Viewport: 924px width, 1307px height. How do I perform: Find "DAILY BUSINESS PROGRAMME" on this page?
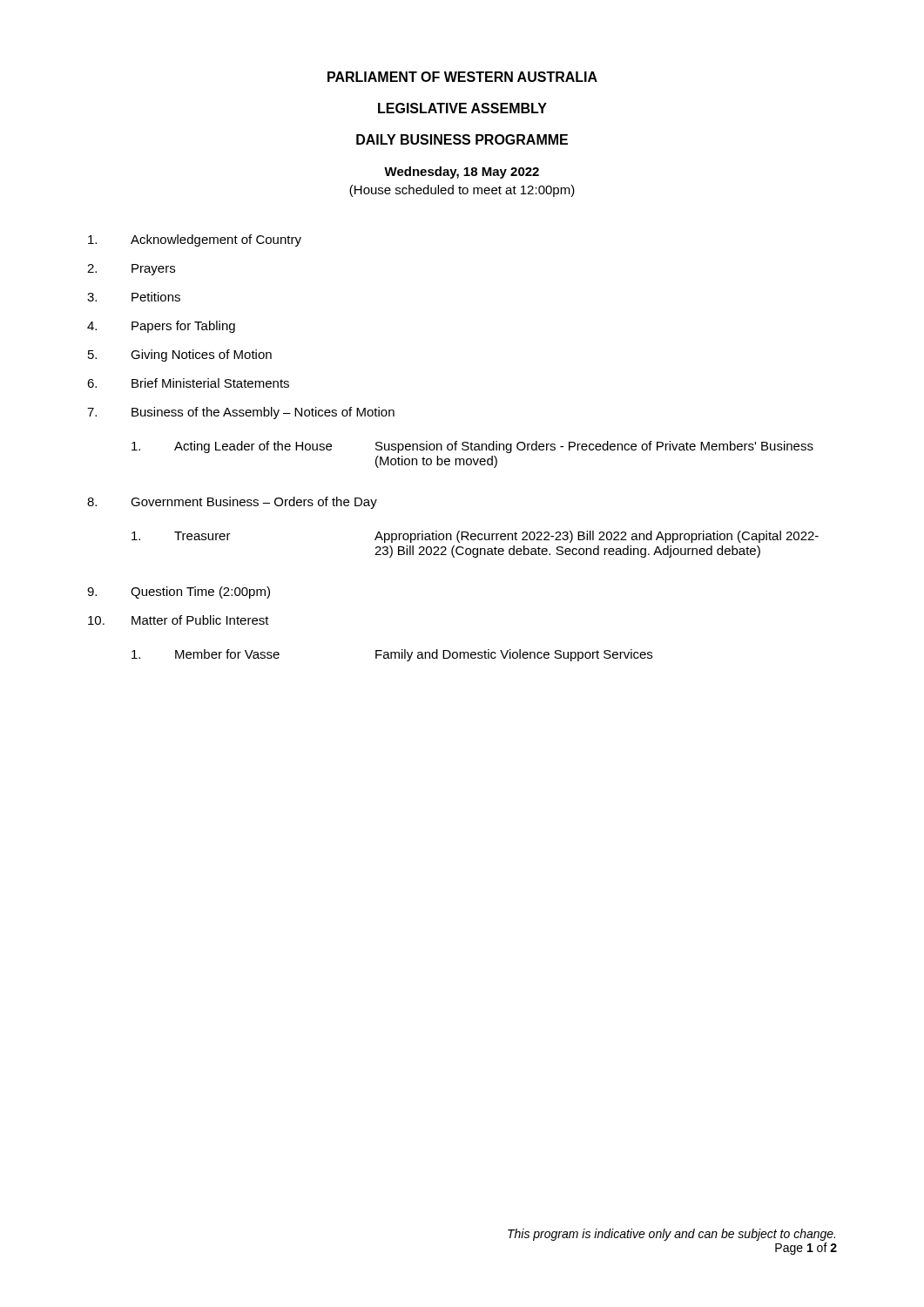(462, 140)
